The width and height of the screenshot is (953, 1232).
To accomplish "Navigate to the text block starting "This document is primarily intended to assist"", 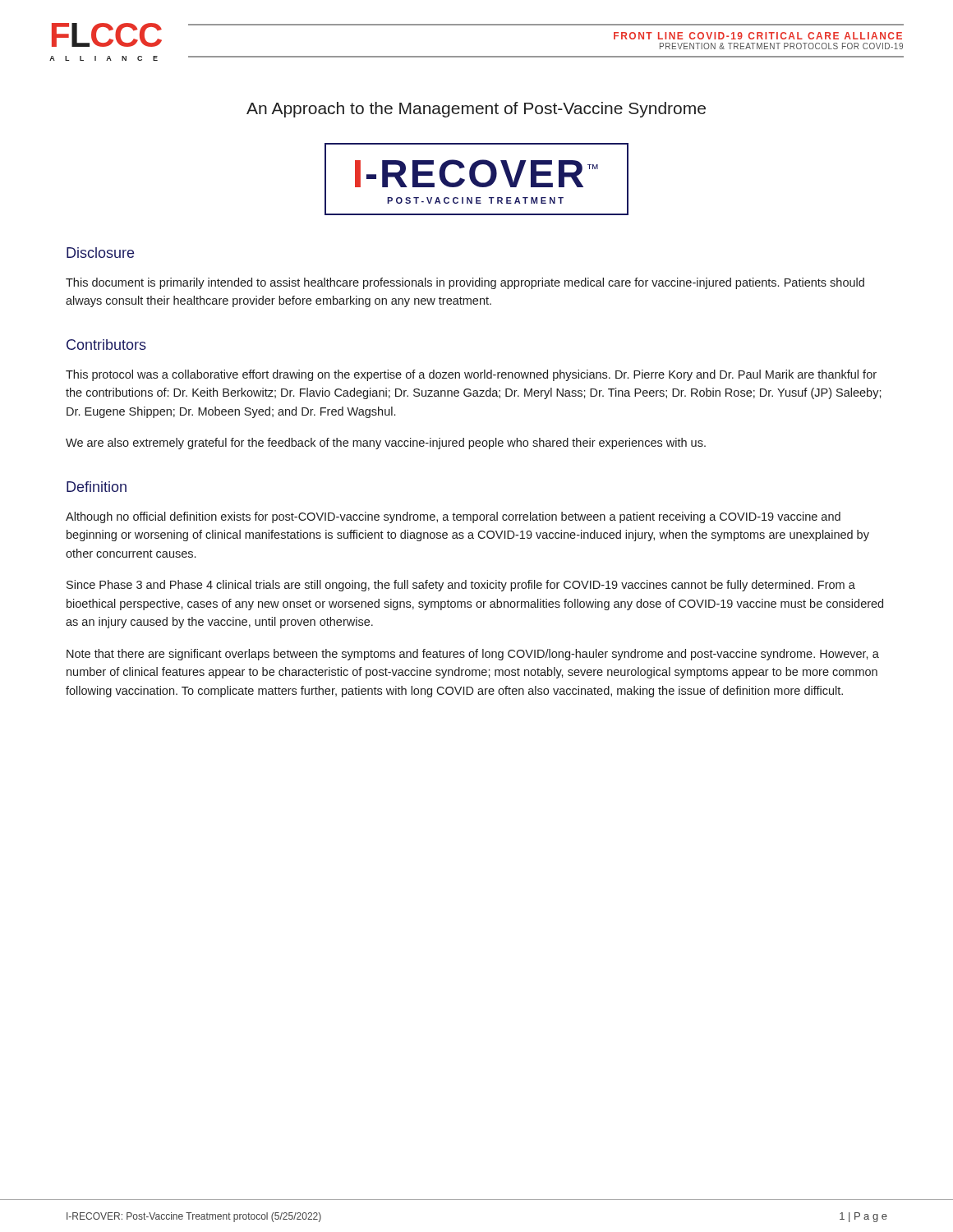I will pos(465,292).
